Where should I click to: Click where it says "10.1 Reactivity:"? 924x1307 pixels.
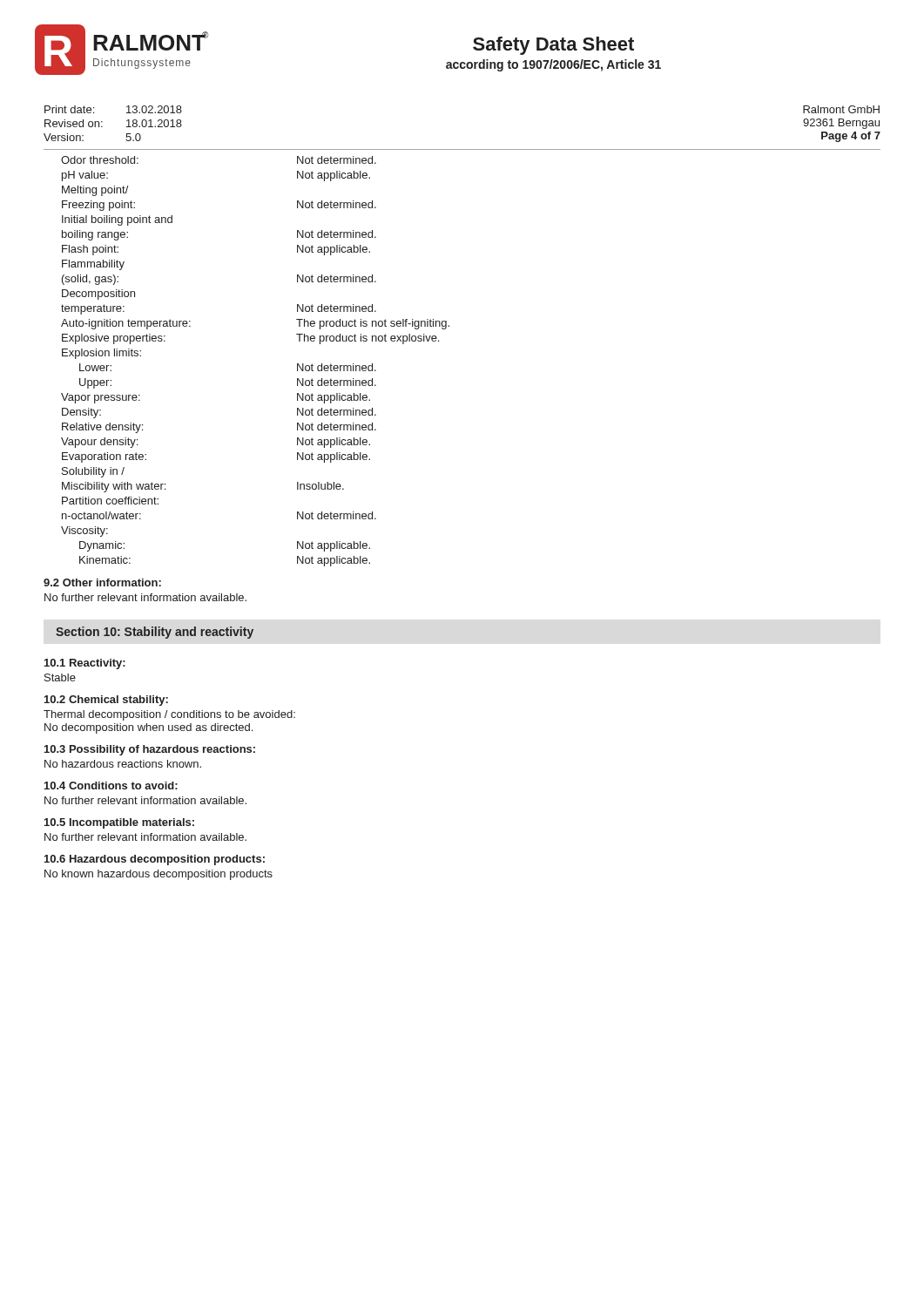pyautogui.click(x=85, y=663)
